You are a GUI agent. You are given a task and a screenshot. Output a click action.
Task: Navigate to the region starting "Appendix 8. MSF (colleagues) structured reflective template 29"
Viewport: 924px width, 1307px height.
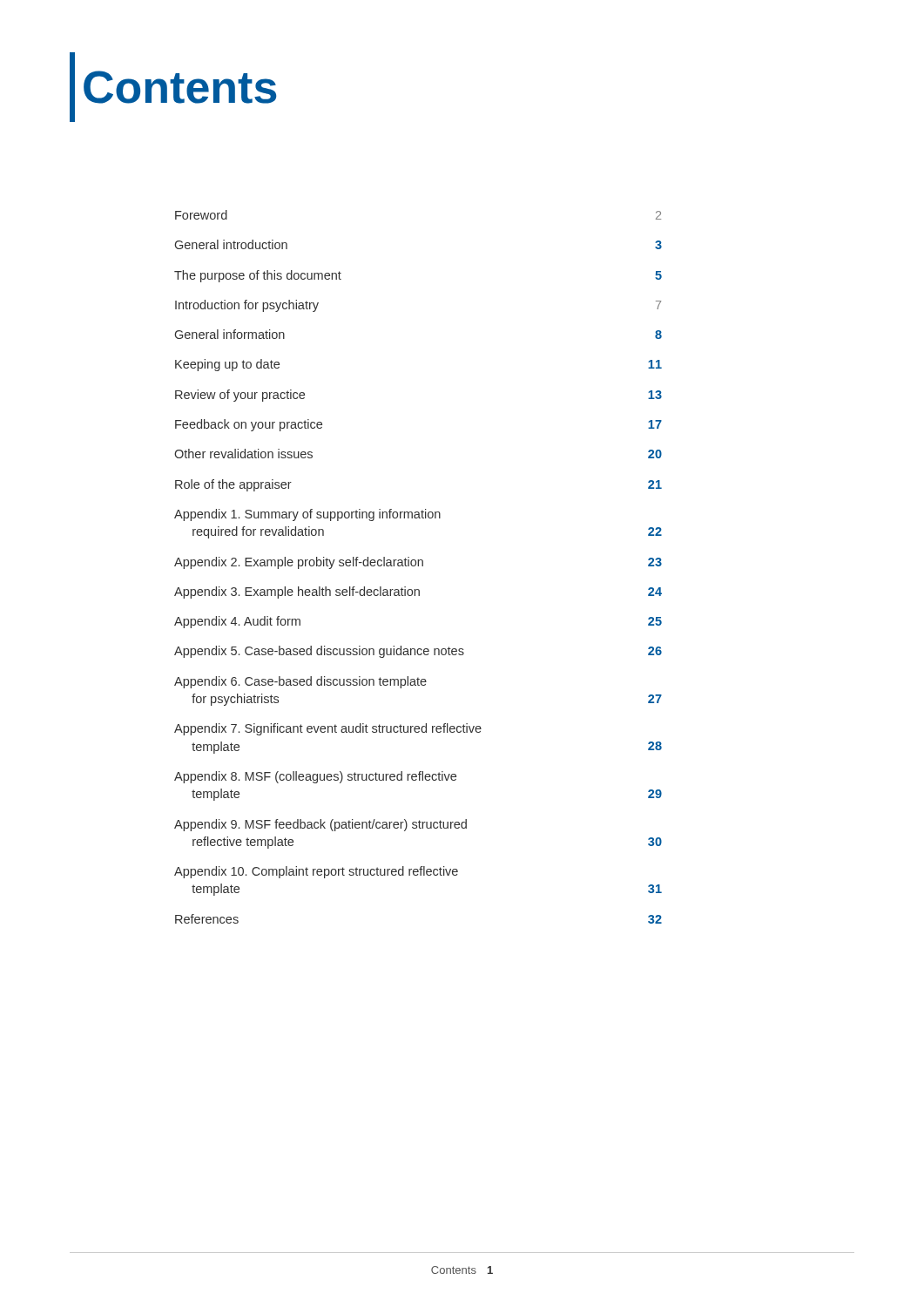(x=418, y=785)
